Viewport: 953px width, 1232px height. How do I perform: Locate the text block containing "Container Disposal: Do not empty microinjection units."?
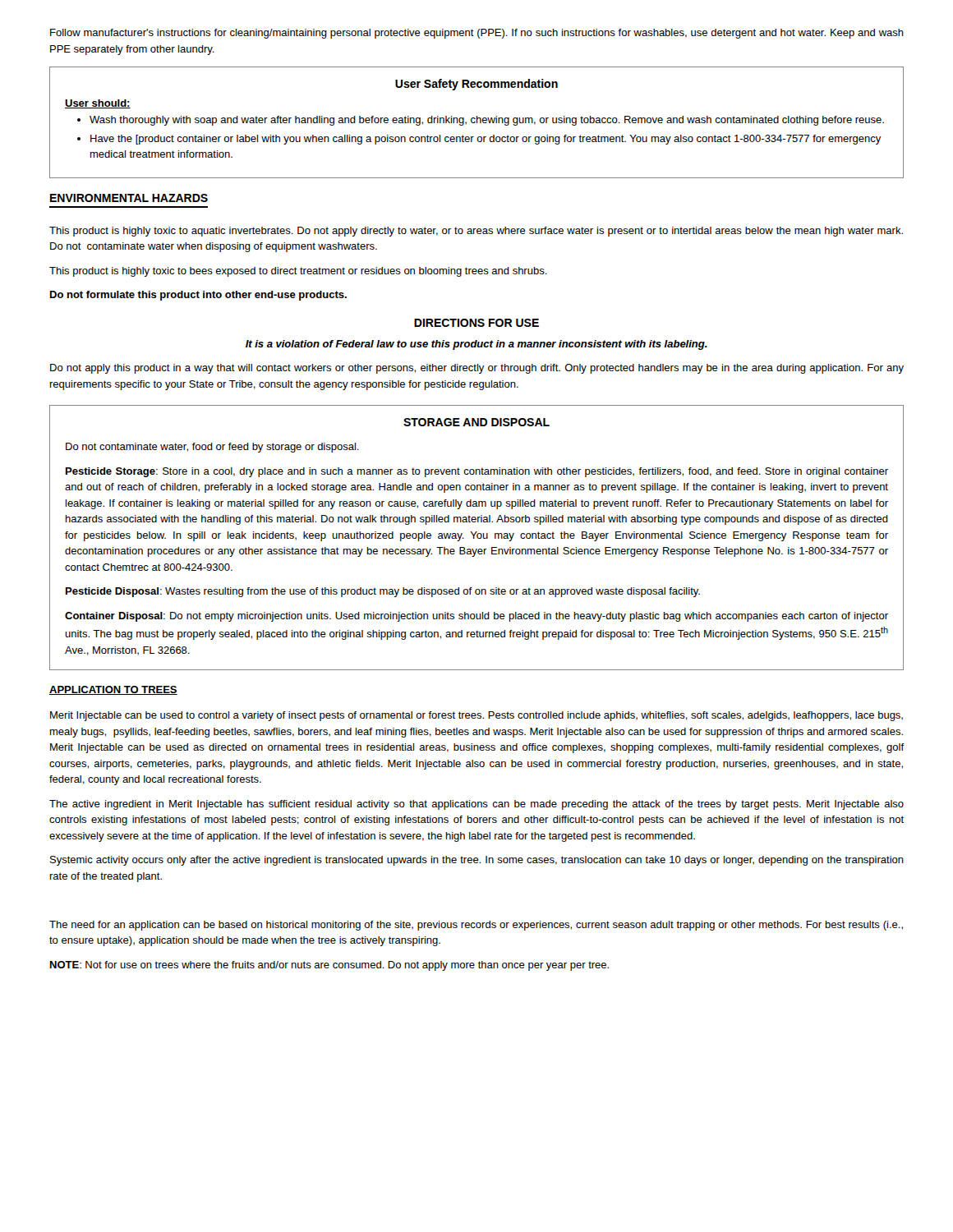(476, 633)
